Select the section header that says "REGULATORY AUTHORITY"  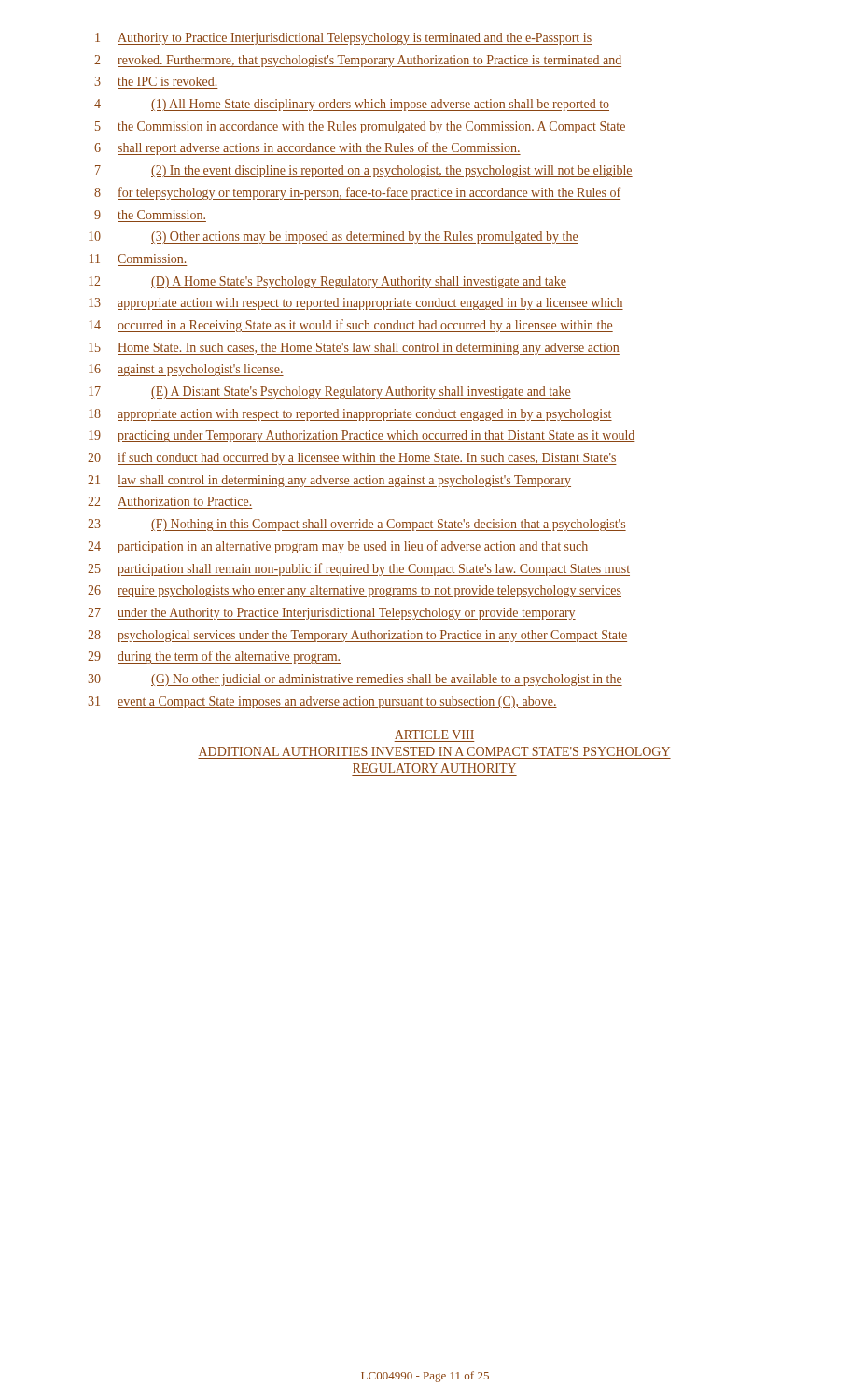click(434, 769)
